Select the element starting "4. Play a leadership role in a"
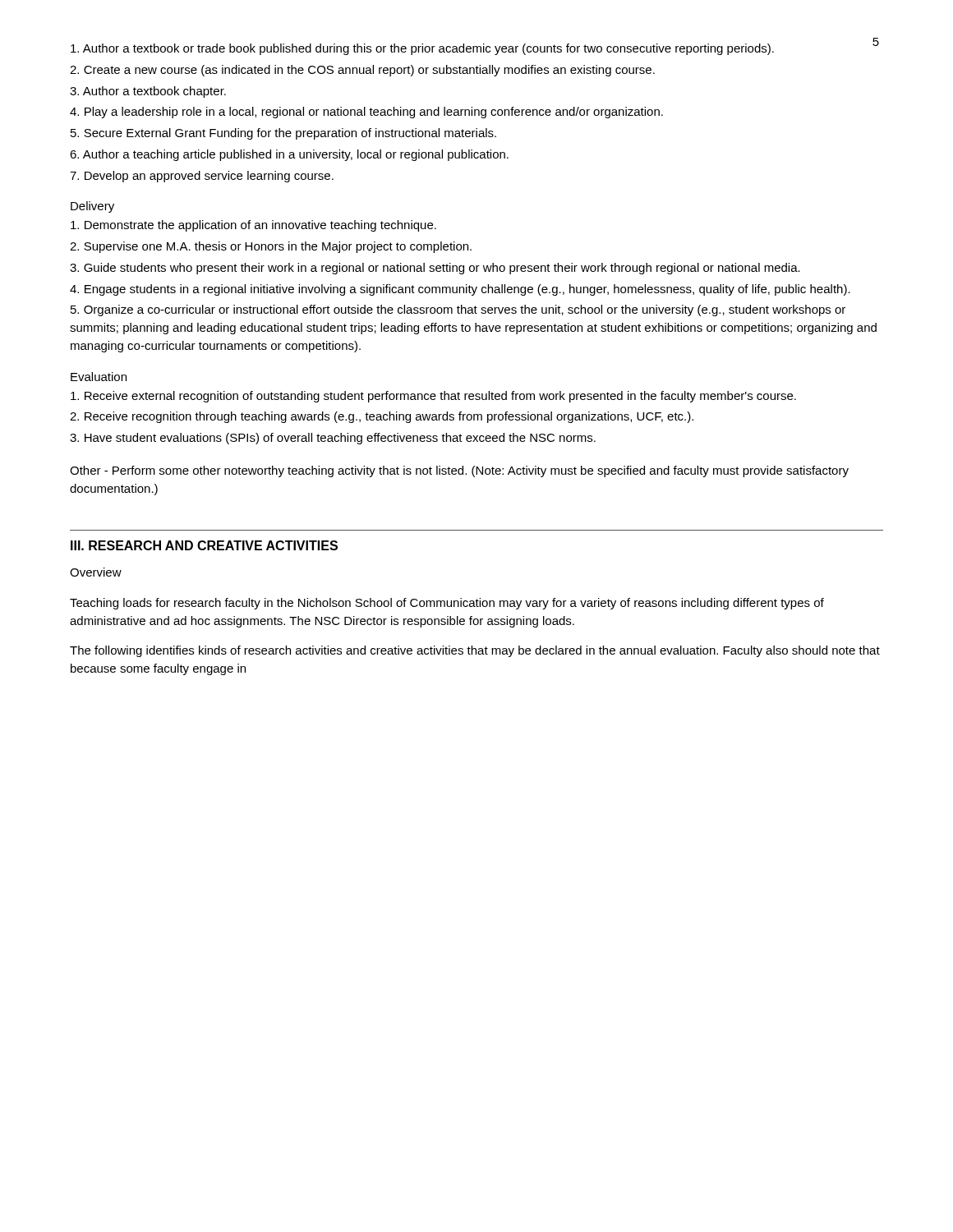The height and width of the screenshot is (1232, 953). coord(367,111)
